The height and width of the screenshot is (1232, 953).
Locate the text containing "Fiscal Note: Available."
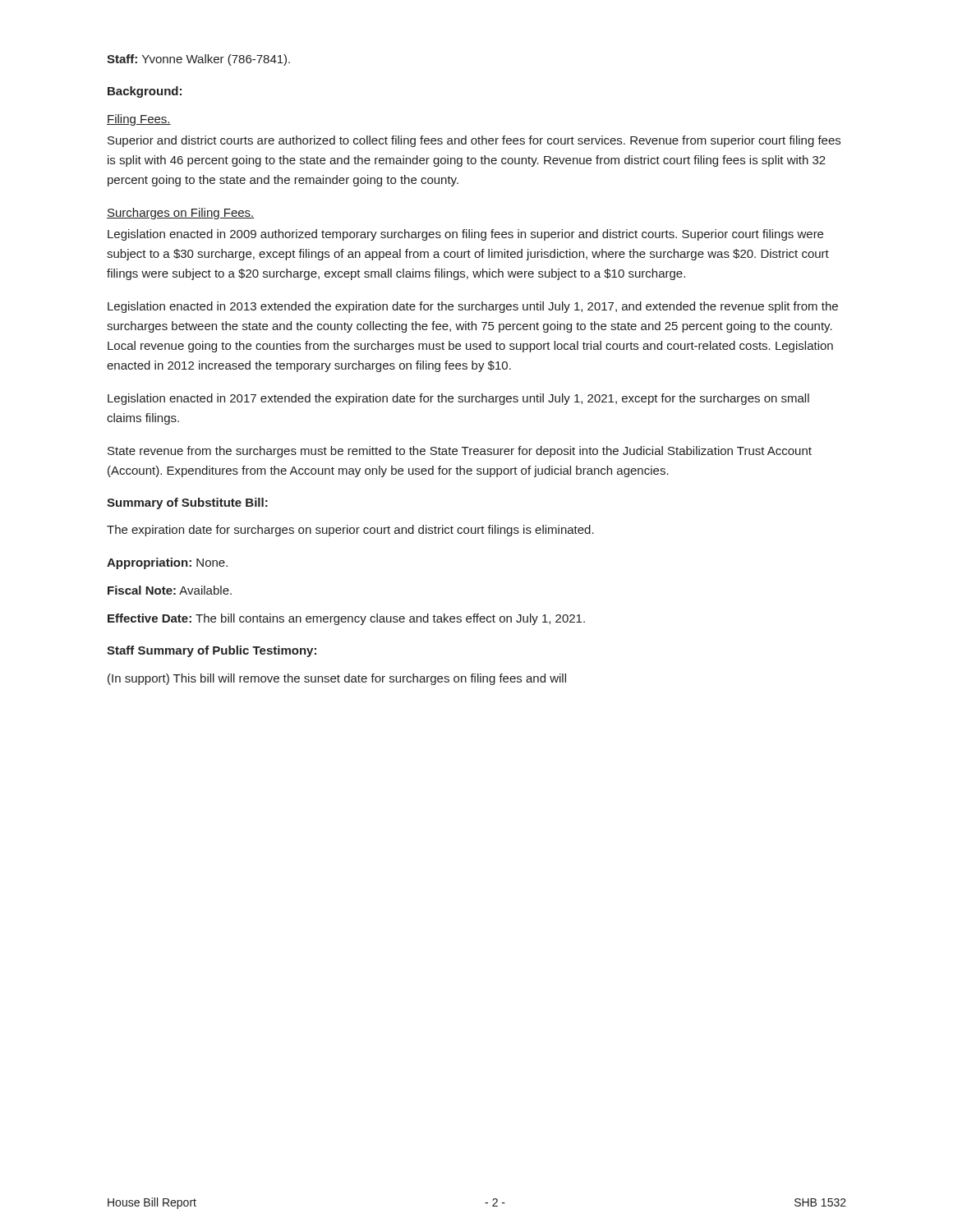tap(170, 590)
